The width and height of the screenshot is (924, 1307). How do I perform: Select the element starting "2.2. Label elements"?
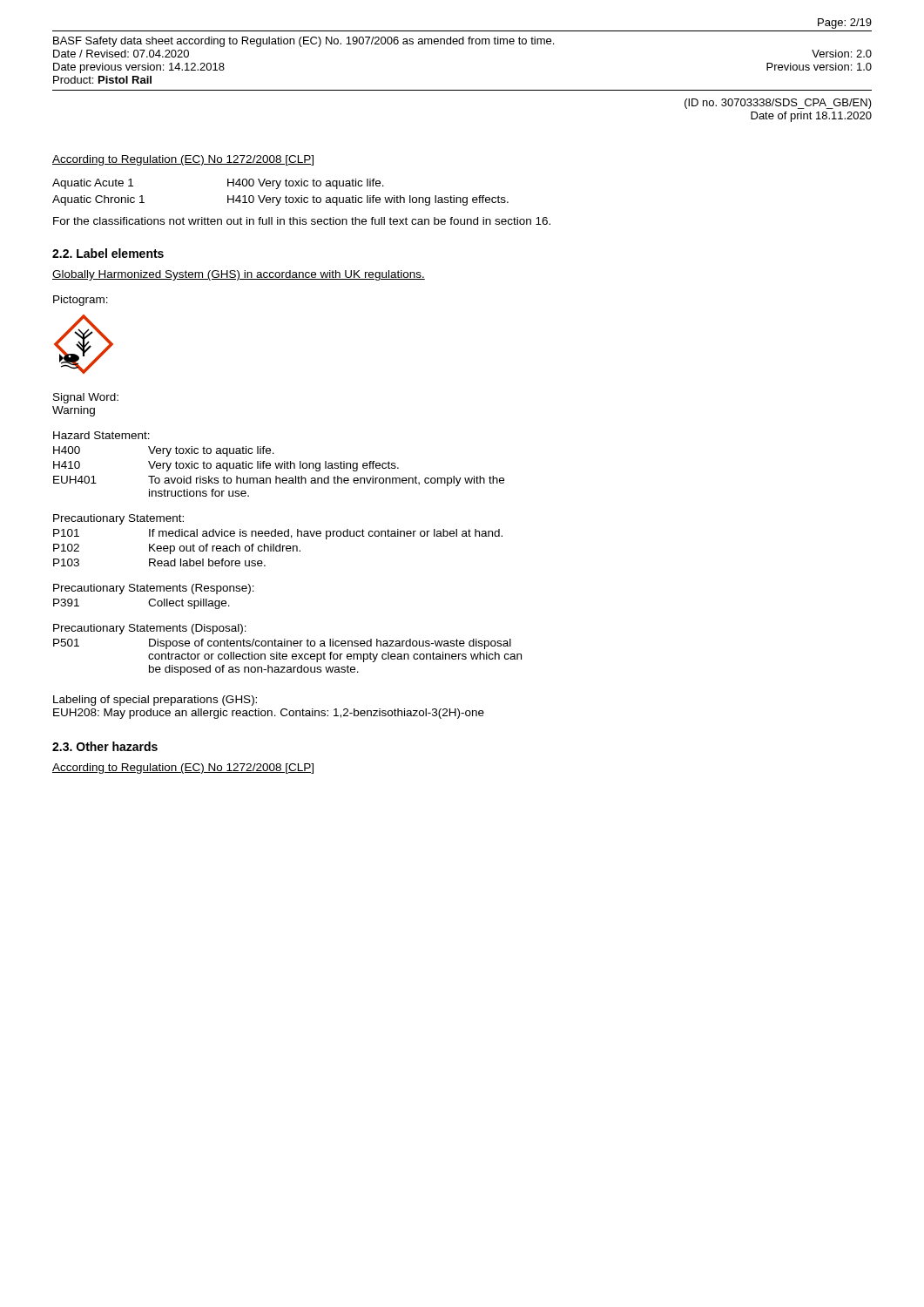pos(108,254)
